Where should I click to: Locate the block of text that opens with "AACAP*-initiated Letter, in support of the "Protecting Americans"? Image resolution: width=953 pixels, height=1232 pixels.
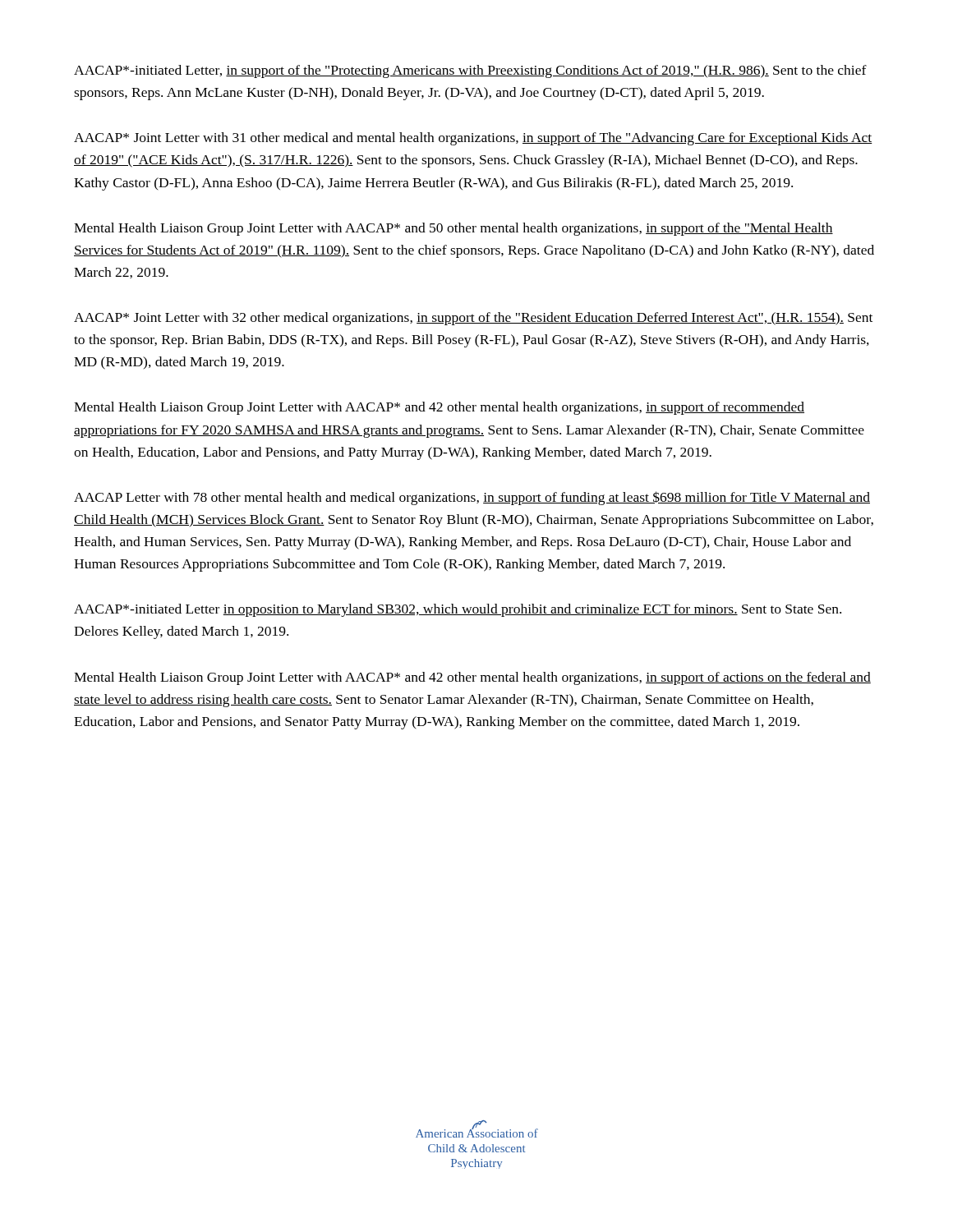pos(470,81)
